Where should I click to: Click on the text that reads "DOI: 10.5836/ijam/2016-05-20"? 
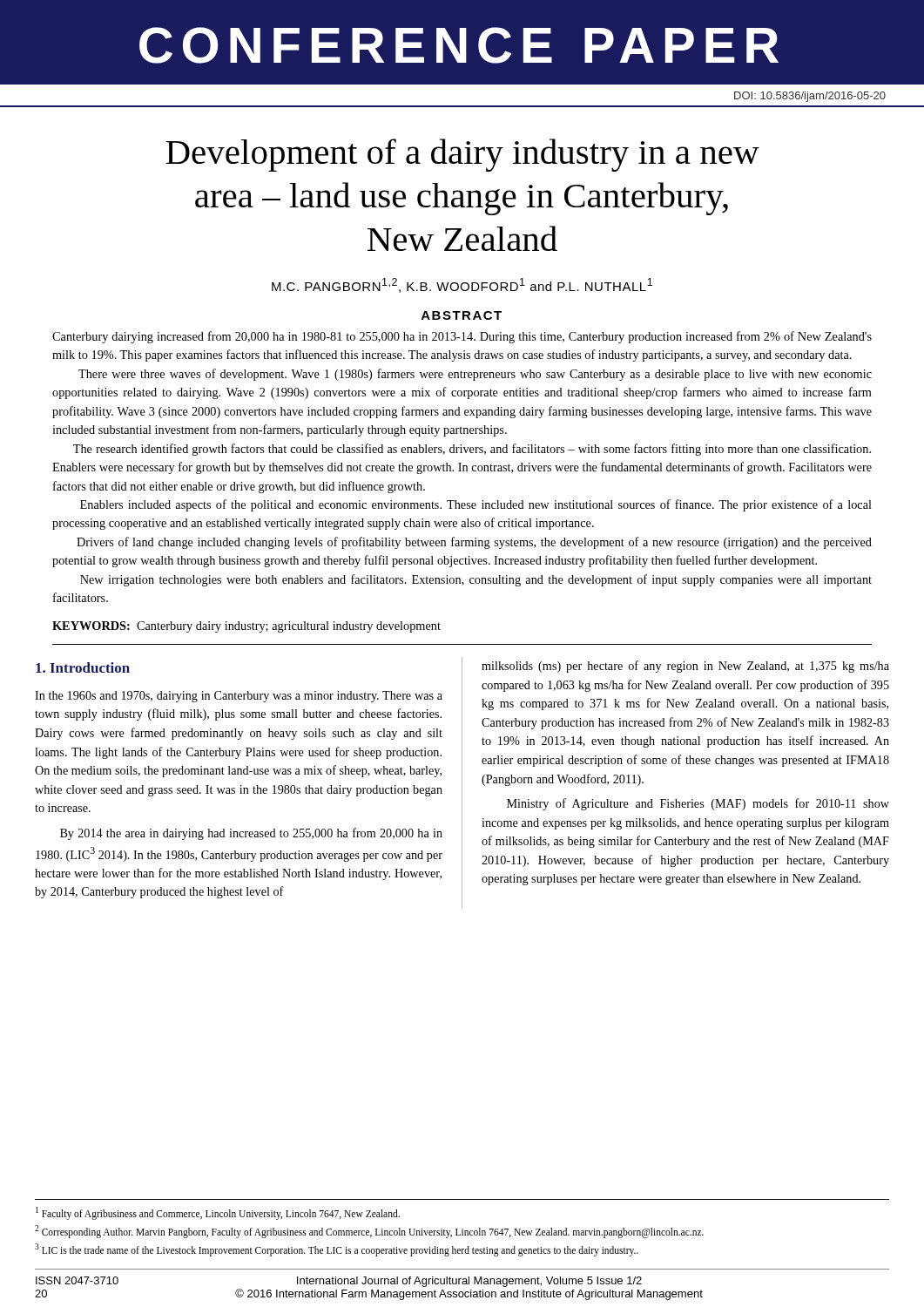click(810, 95)
